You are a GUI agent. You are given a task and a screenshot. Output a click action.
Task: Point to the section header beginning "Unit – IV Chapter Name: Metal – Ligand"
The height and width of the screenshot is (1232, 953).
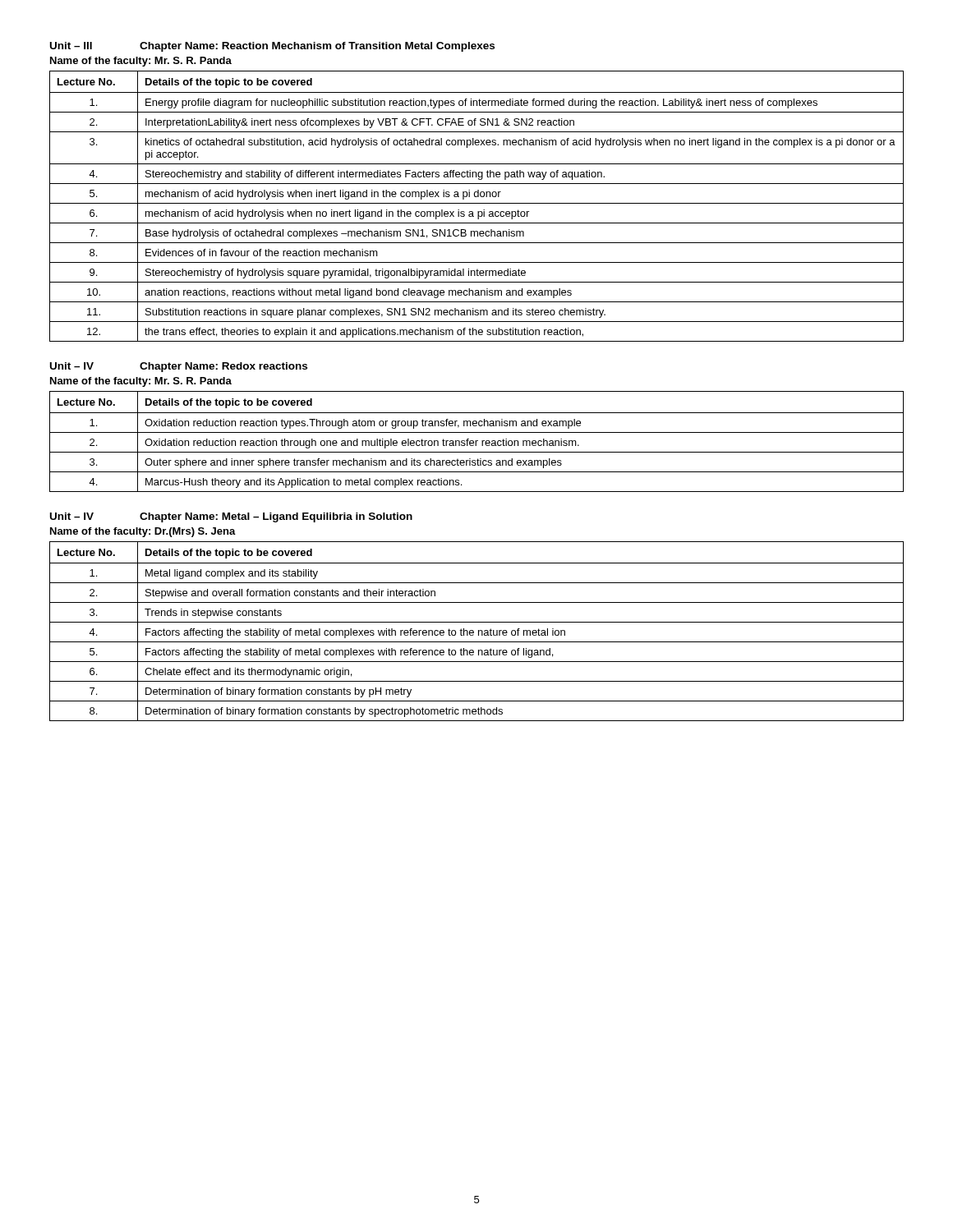231,516
